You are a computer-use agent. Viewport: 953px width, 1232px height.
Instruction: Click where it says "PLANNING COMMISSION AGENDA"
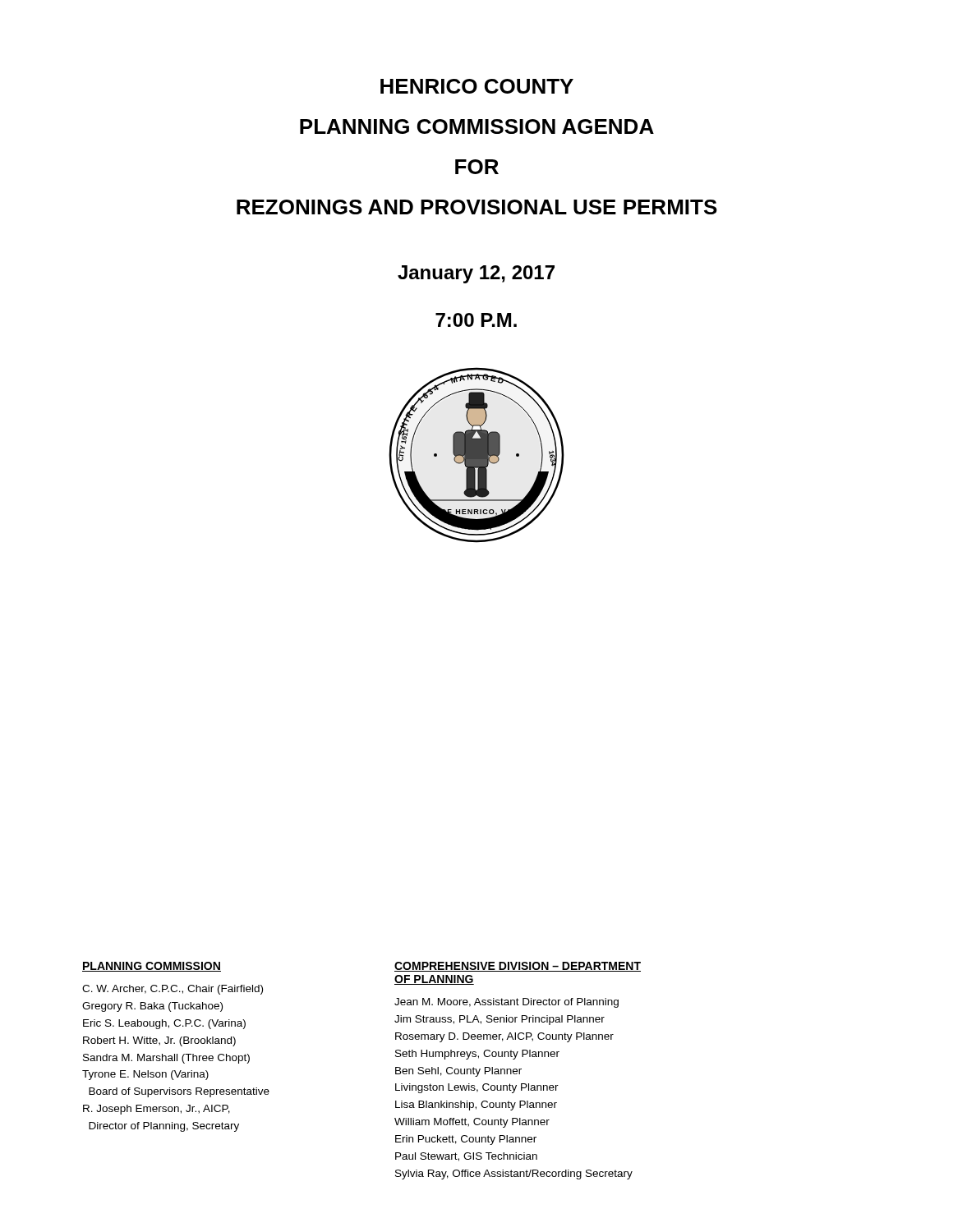coord(476,127)
